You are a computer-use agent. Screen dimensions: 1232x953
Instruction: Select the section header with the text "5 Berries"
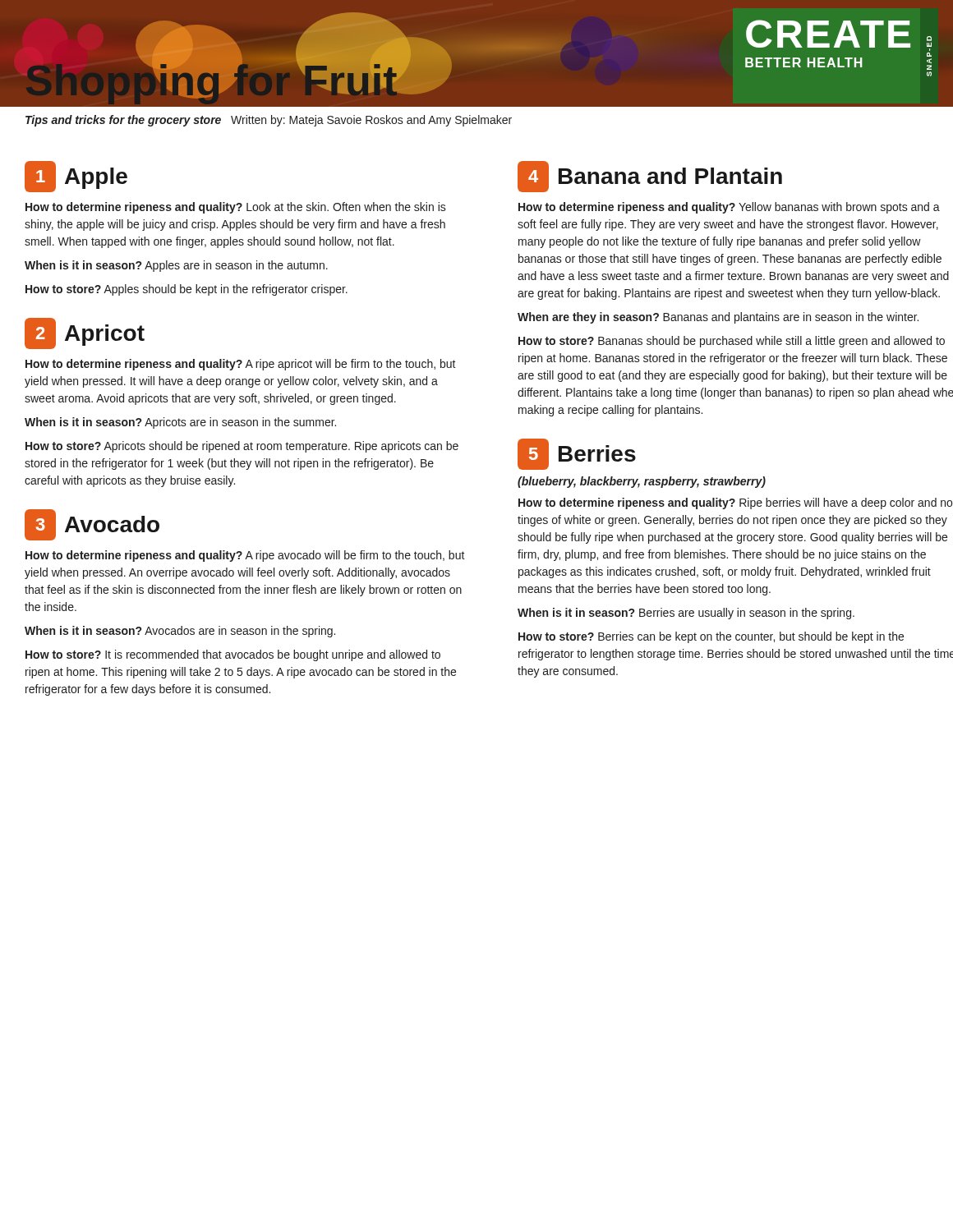point(577,454)
